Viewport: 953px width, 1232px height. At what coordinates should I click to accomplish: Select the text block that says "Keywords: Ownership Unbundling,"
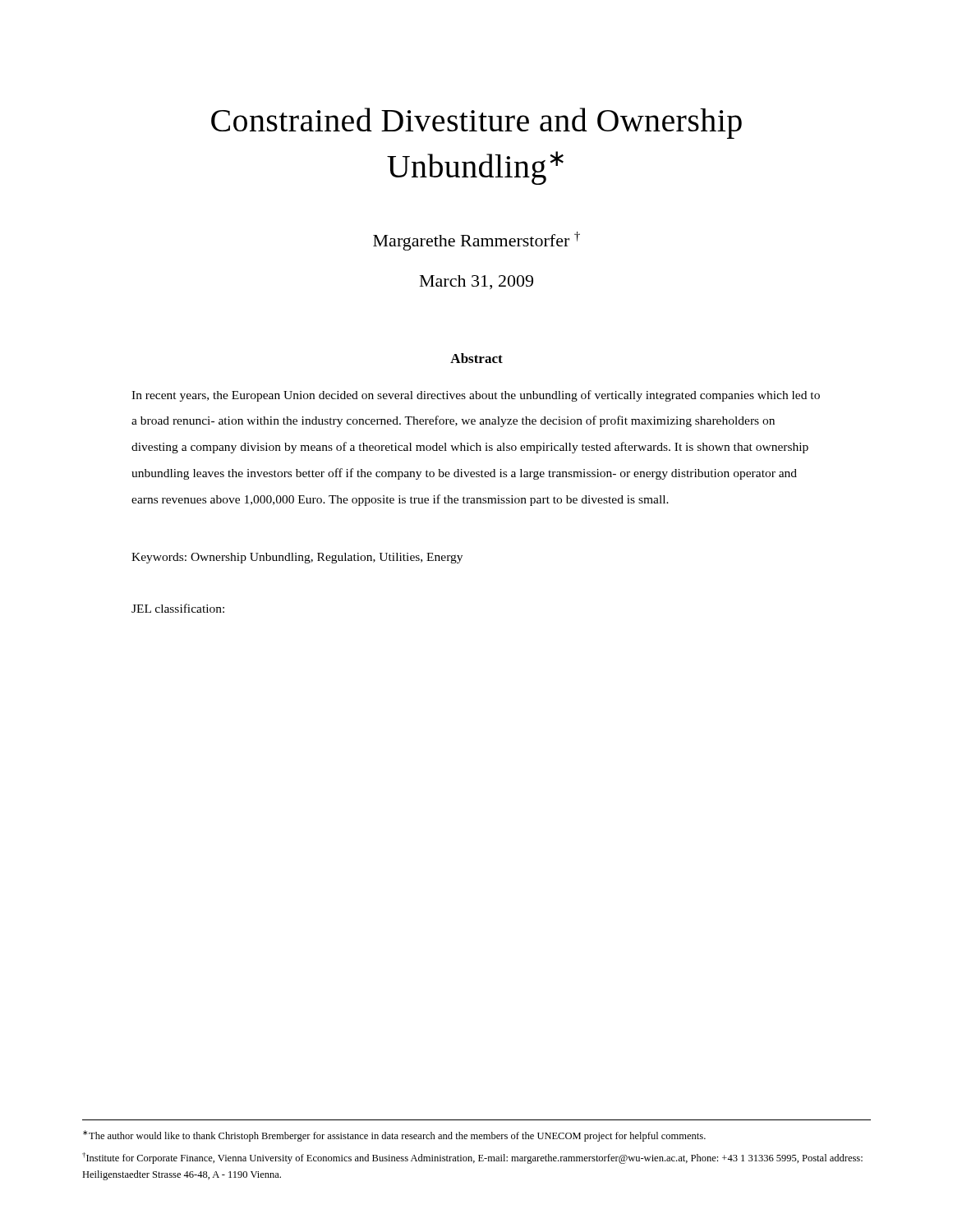pyautogui.click(x=297, y=557)
